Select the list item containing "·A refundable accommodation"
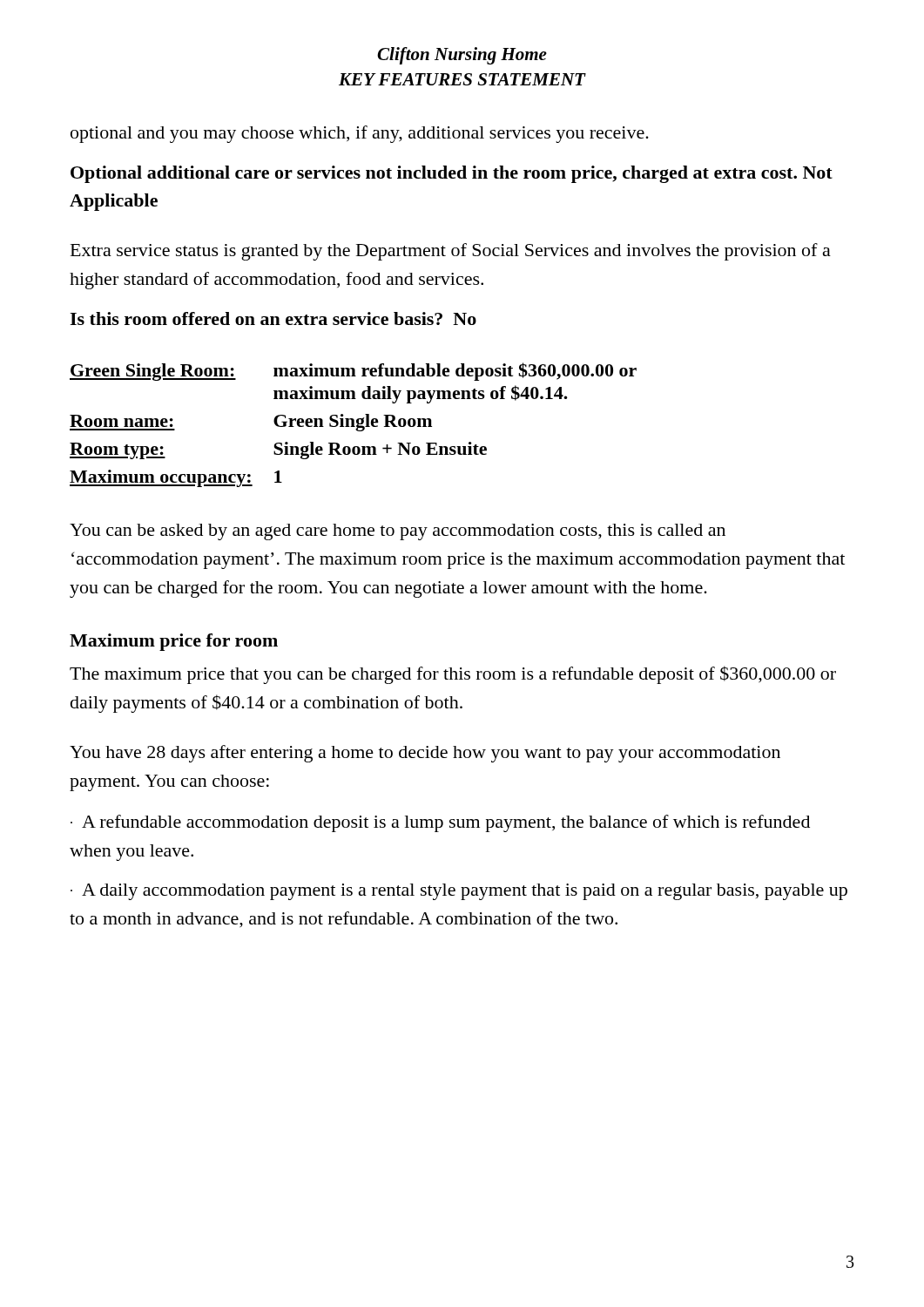This screenshot has width=924, height=1307. click(x=440, y=836)
